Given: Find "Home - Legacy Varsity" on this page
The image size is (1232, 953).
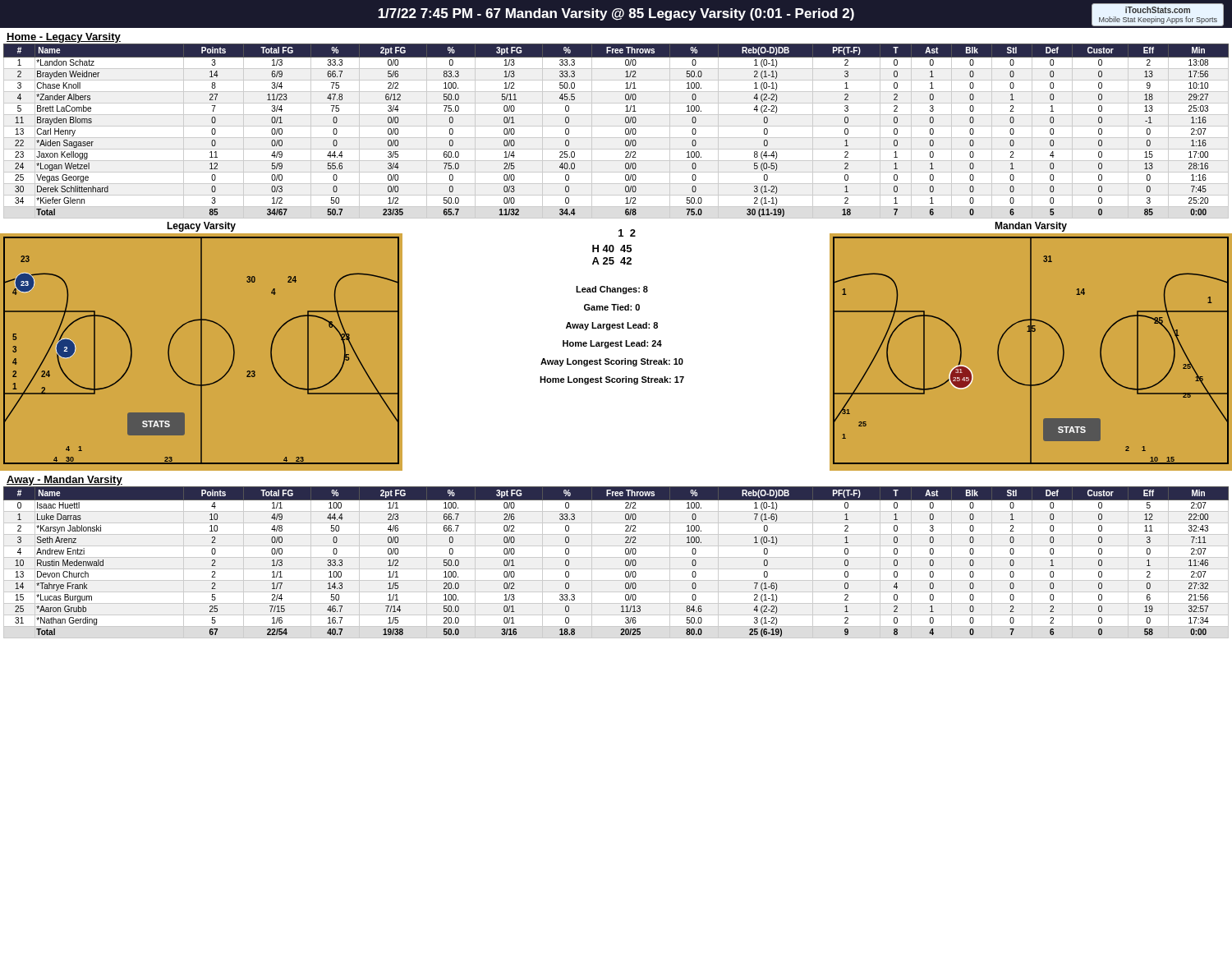Looking at the screenshot, I should click(x=64, y=37).
